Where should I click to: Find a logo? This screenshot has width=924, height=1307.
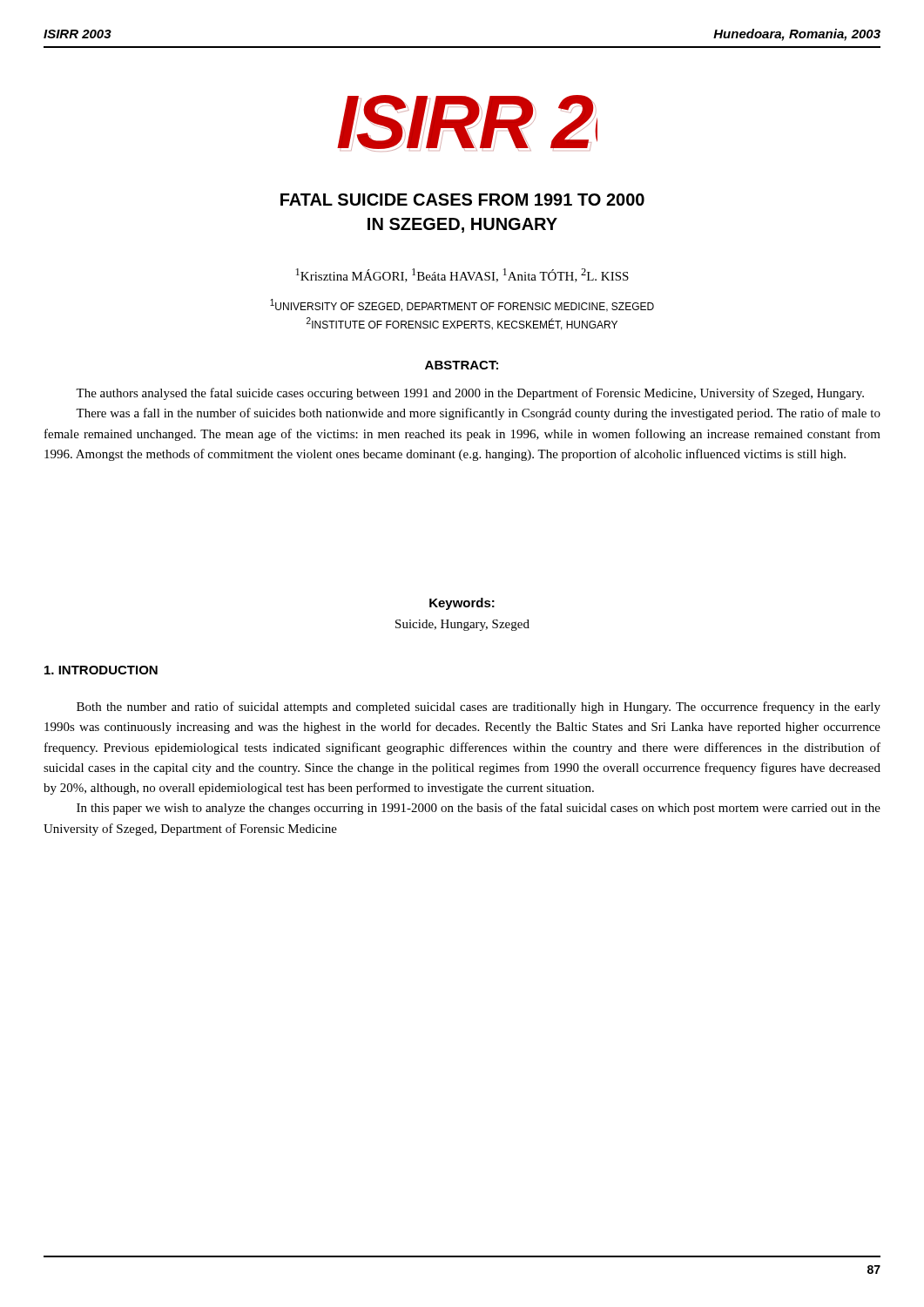click(462, 113)
